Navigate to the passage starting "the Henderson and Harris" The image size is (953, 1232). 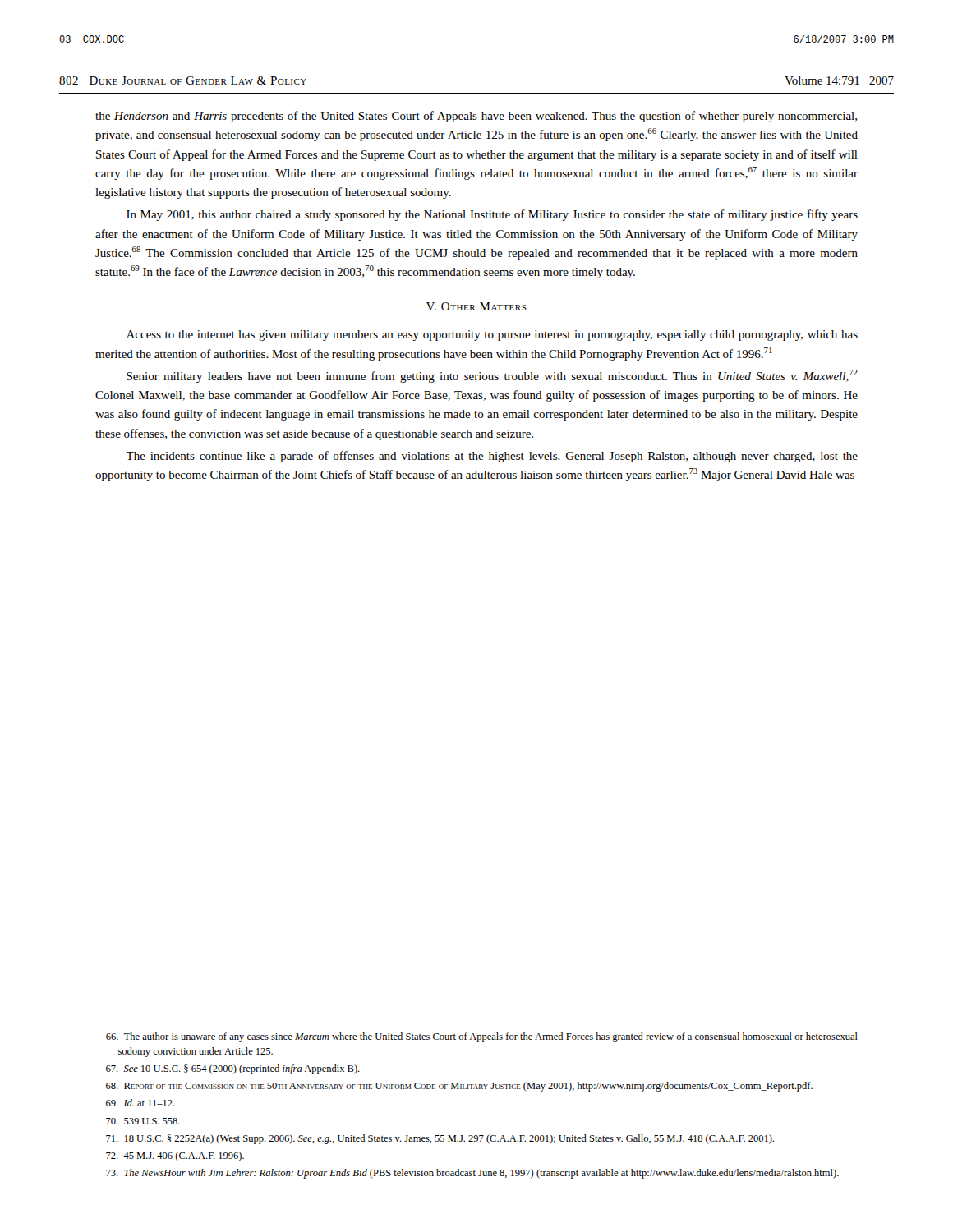click(x=476, y=155)
